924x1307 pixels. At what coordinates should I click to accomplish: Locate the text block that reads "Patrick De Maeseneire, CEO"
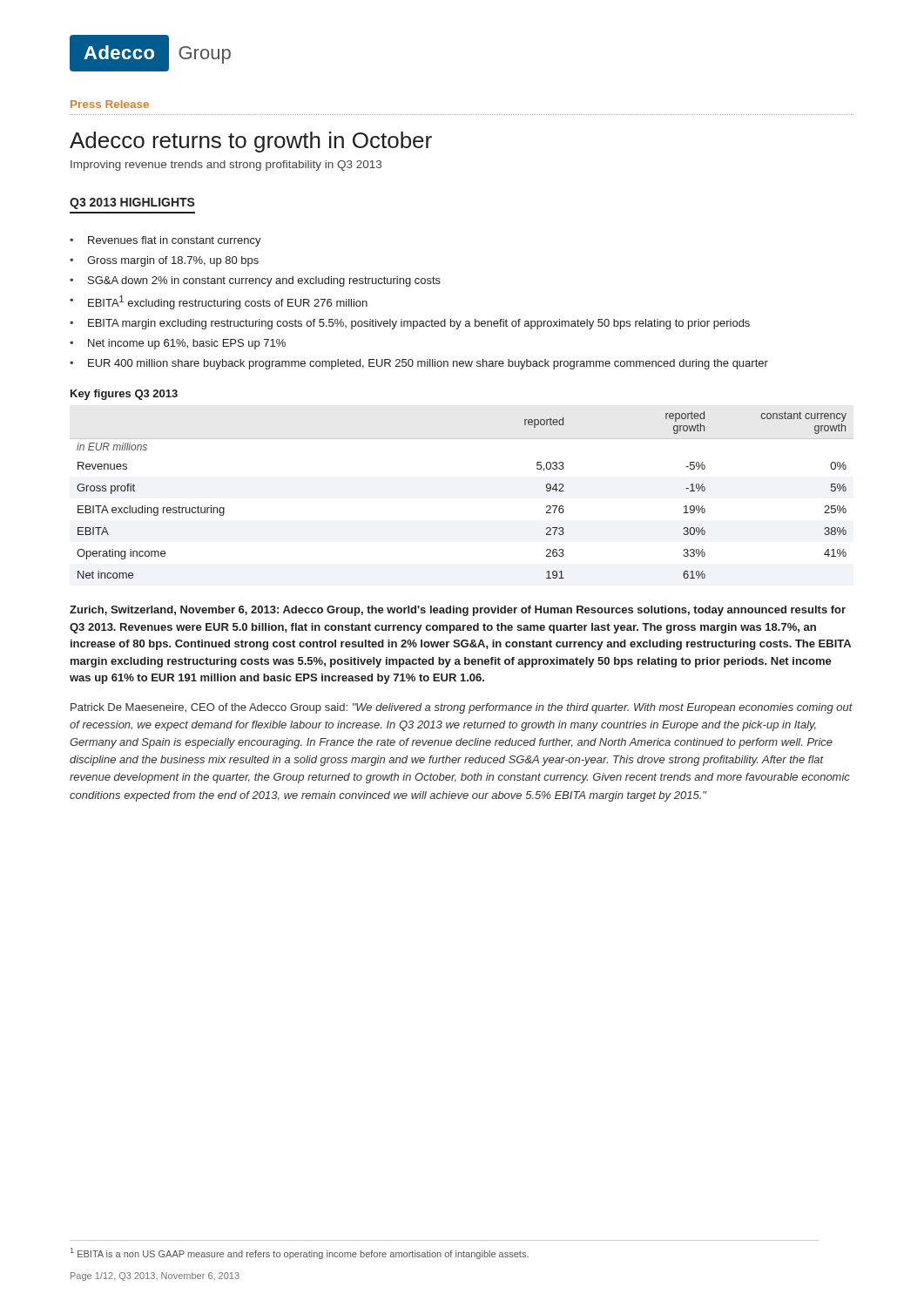461,751
